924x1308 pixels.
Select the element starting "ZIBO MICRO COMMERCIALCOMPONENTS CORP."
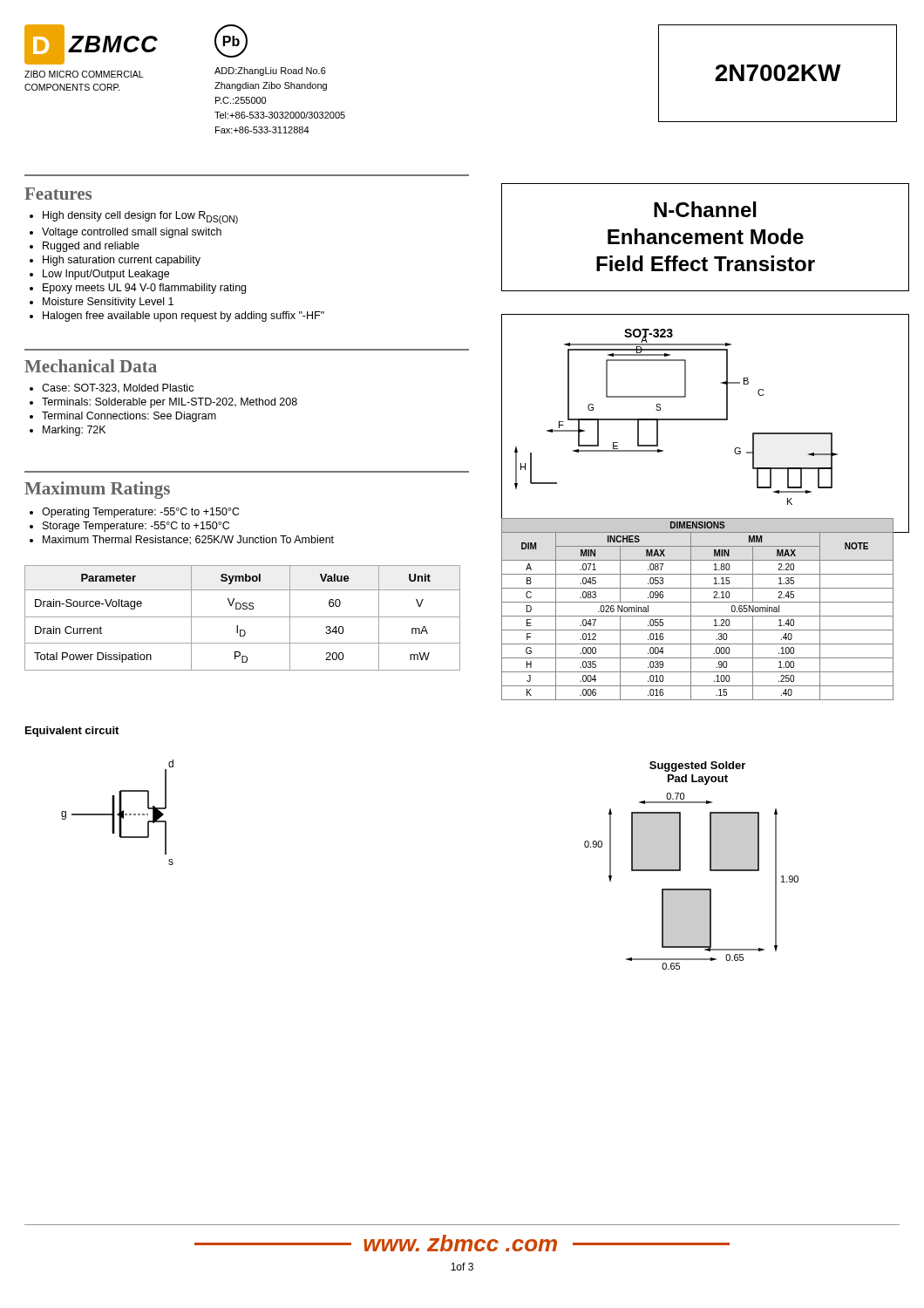point(84,81)
